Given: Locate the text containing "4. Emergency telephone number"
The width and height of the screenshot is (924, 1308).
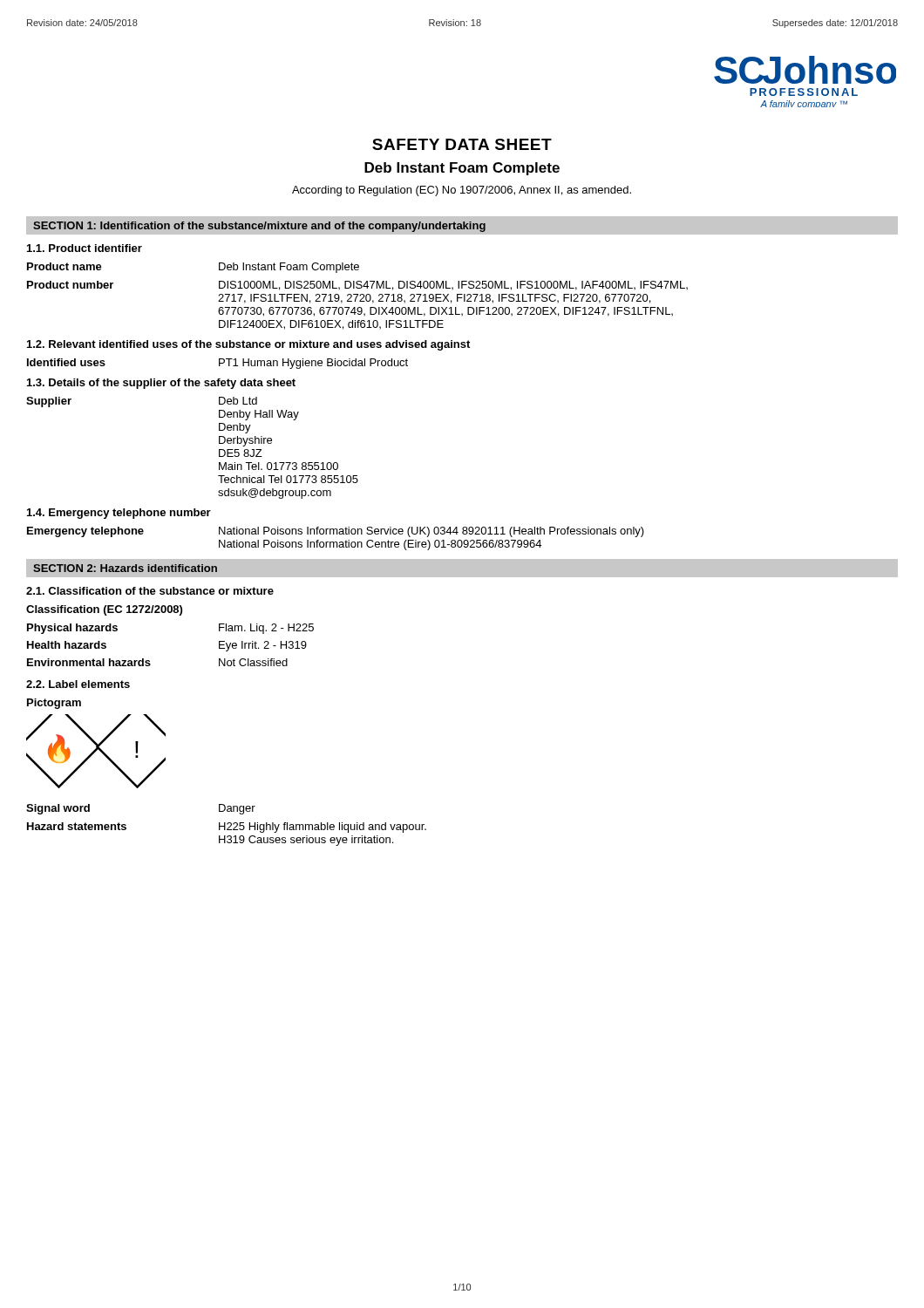Looking at the screenshot, I should 118,512.
